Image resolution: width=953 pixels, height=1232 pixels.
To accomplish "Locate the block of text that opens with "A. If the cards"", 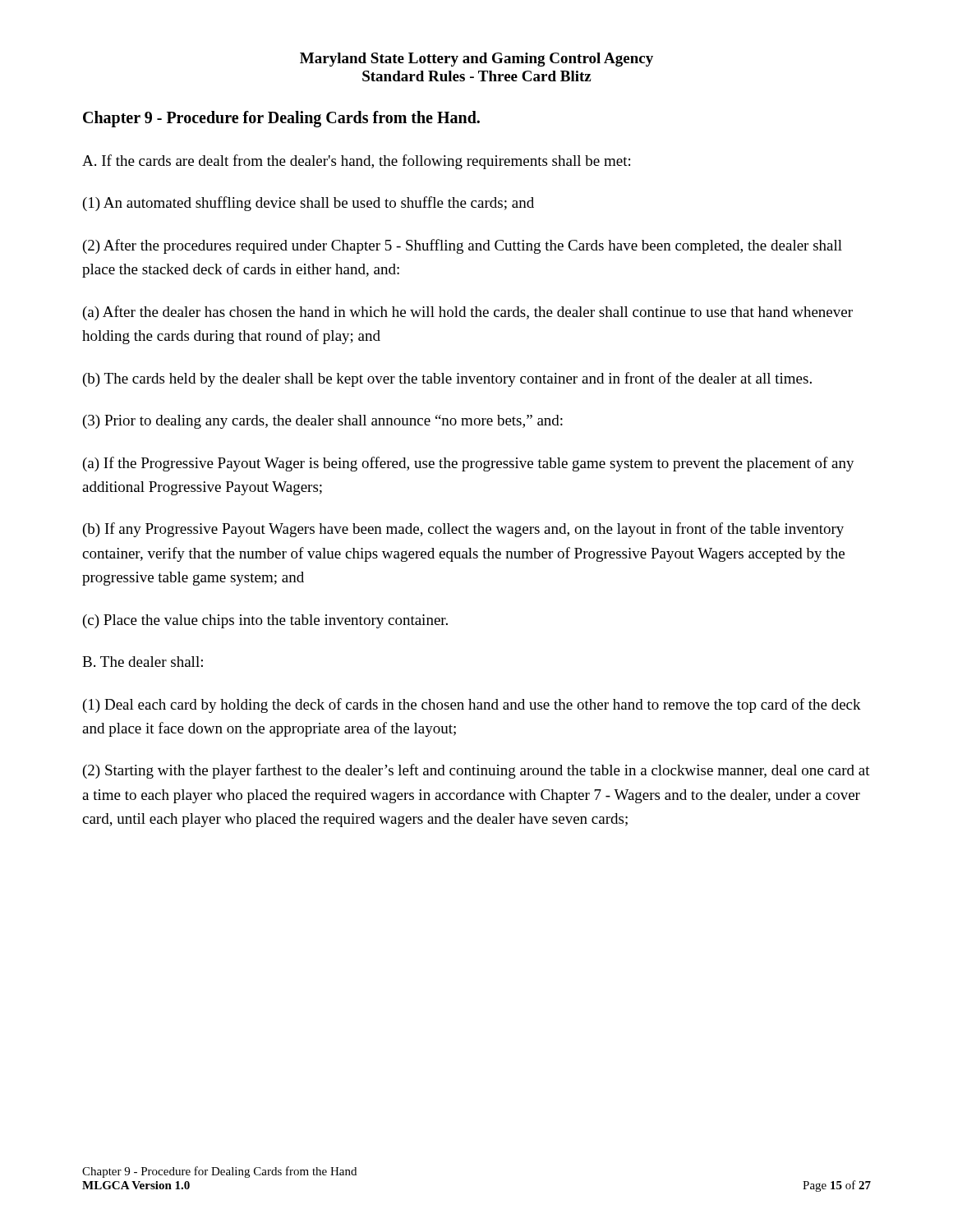I will [357, 161].
